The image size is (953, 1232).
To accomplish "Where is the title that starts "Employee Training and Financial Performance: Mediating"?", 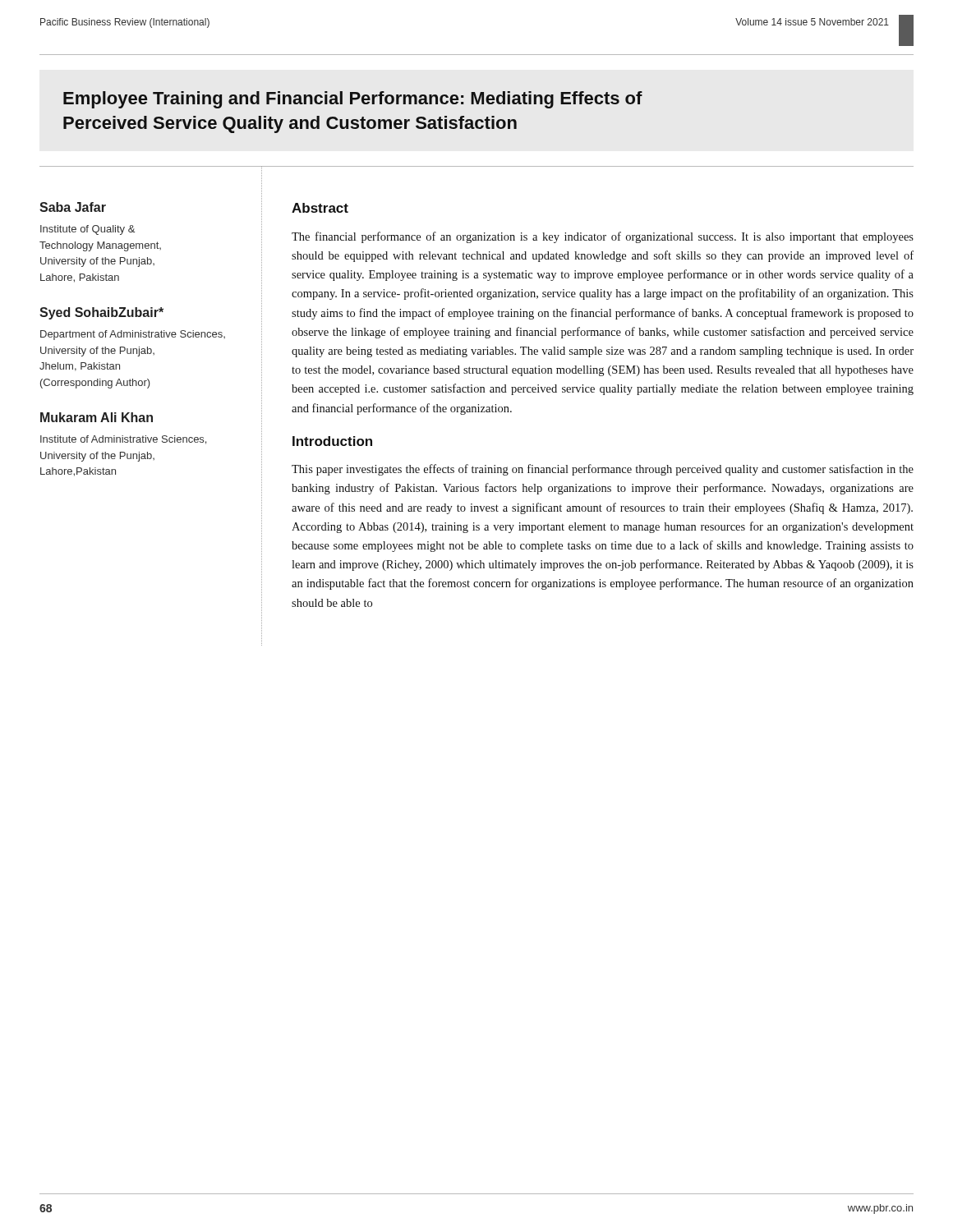I will pyautogui.click(x=476, y=111).
